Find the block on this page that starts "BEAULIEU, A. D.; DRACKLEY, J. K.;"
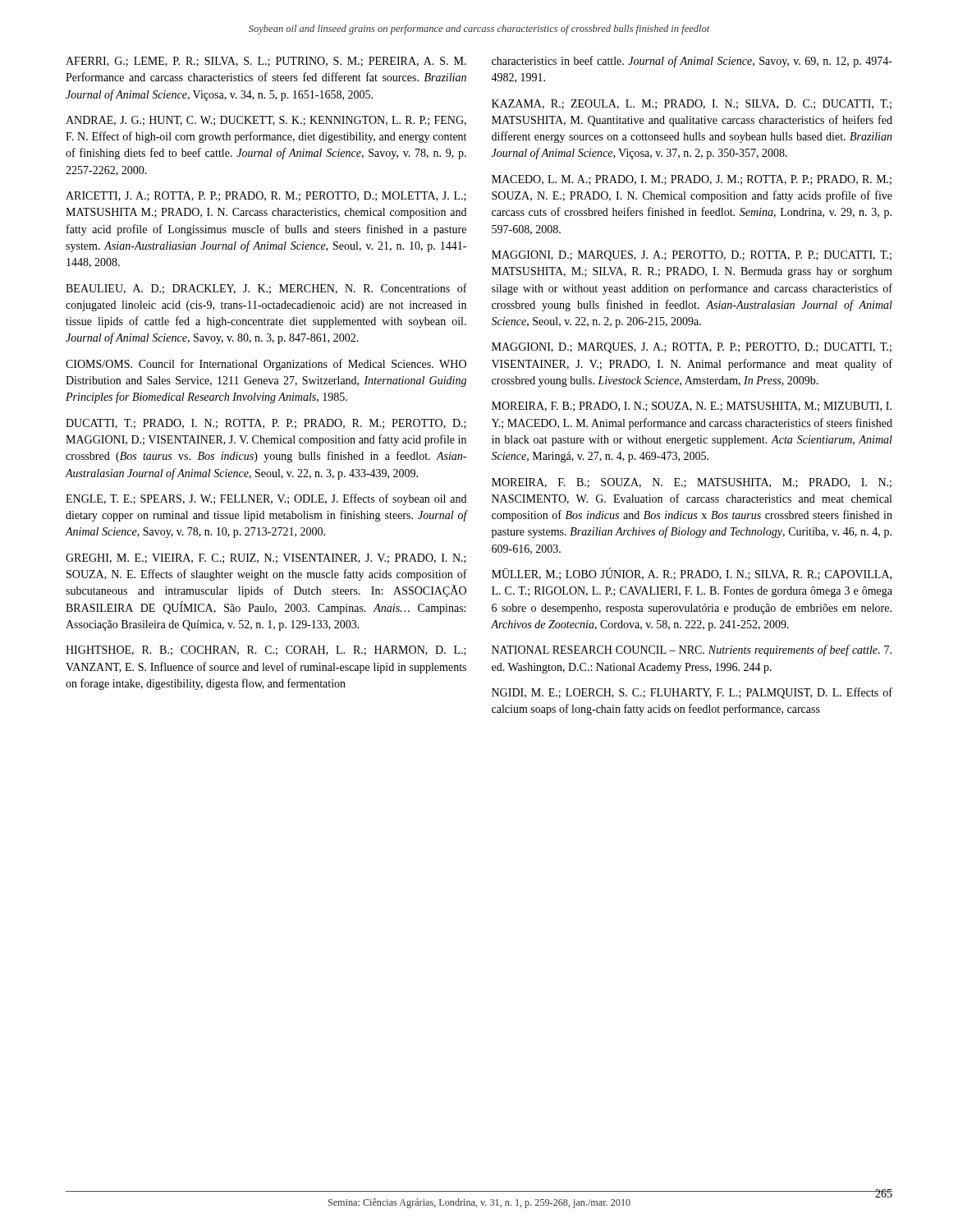The width and height of the screenshot is (958, 1232). tap(266, 313)
